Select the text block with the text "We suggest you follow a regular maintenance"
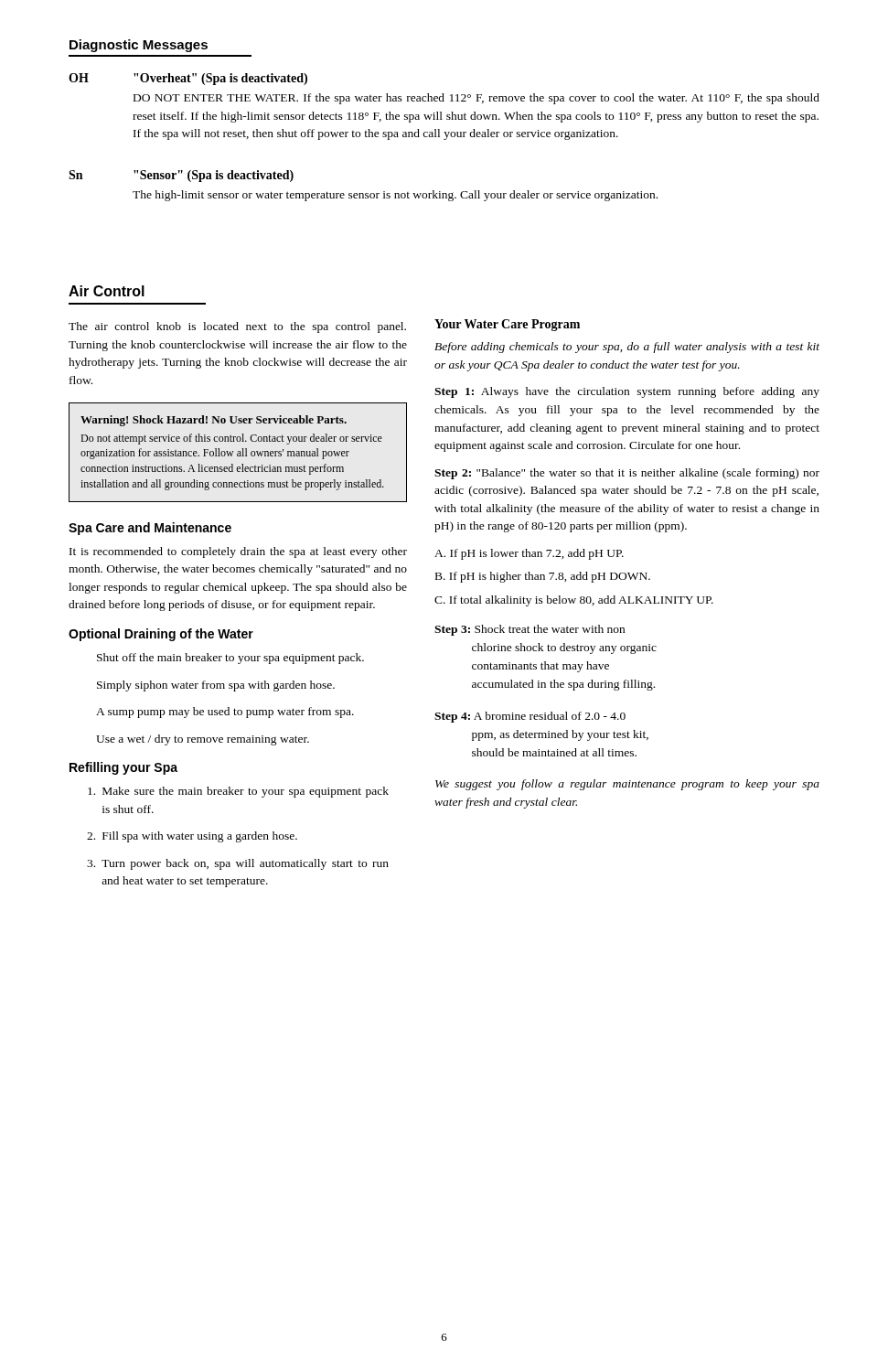 pos(627,793)
